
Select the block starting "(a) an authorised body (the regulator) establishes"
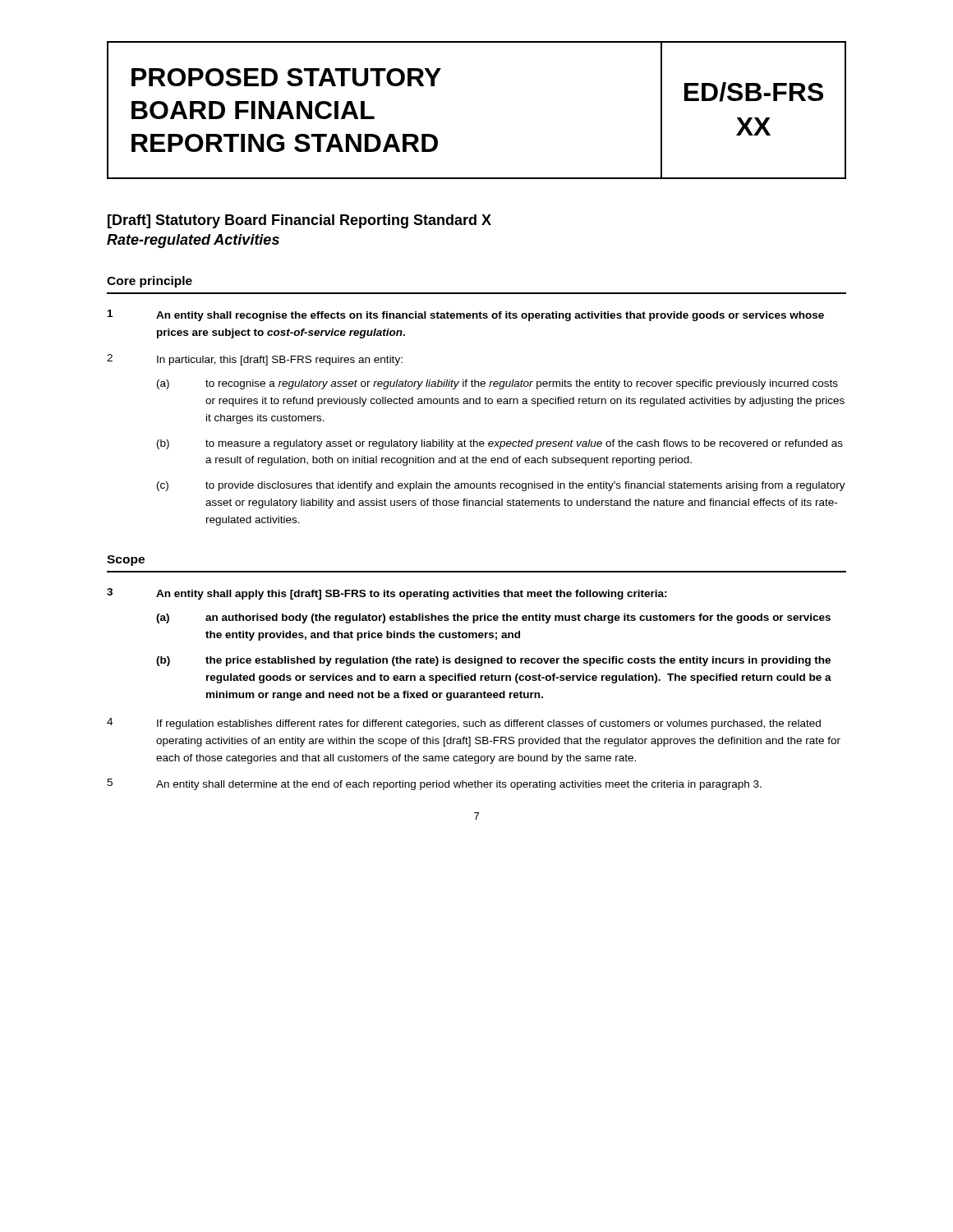tap(501, 627)
